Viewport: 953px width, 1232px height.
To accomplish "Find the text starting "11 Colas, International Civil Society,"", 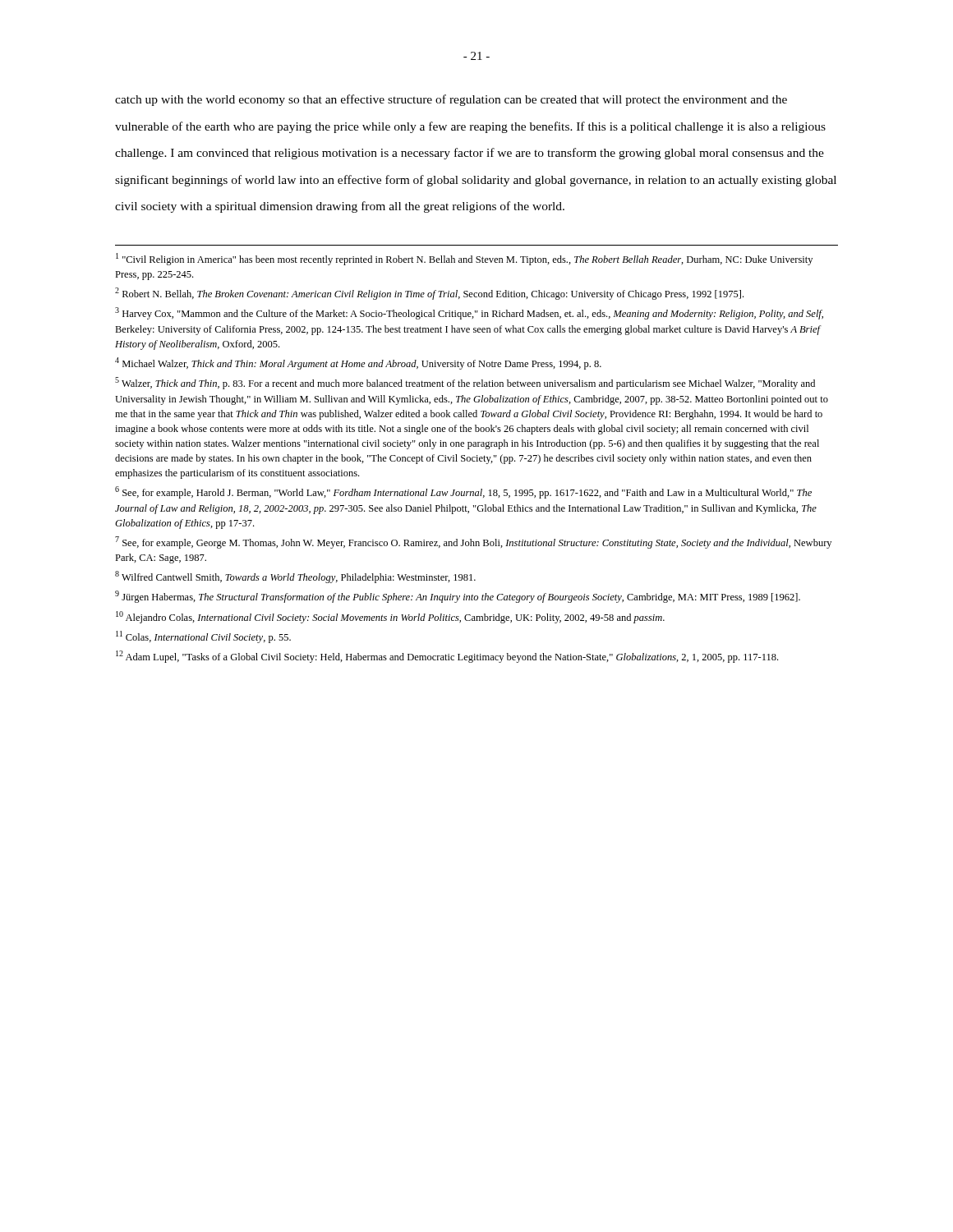I will point(203,636).
